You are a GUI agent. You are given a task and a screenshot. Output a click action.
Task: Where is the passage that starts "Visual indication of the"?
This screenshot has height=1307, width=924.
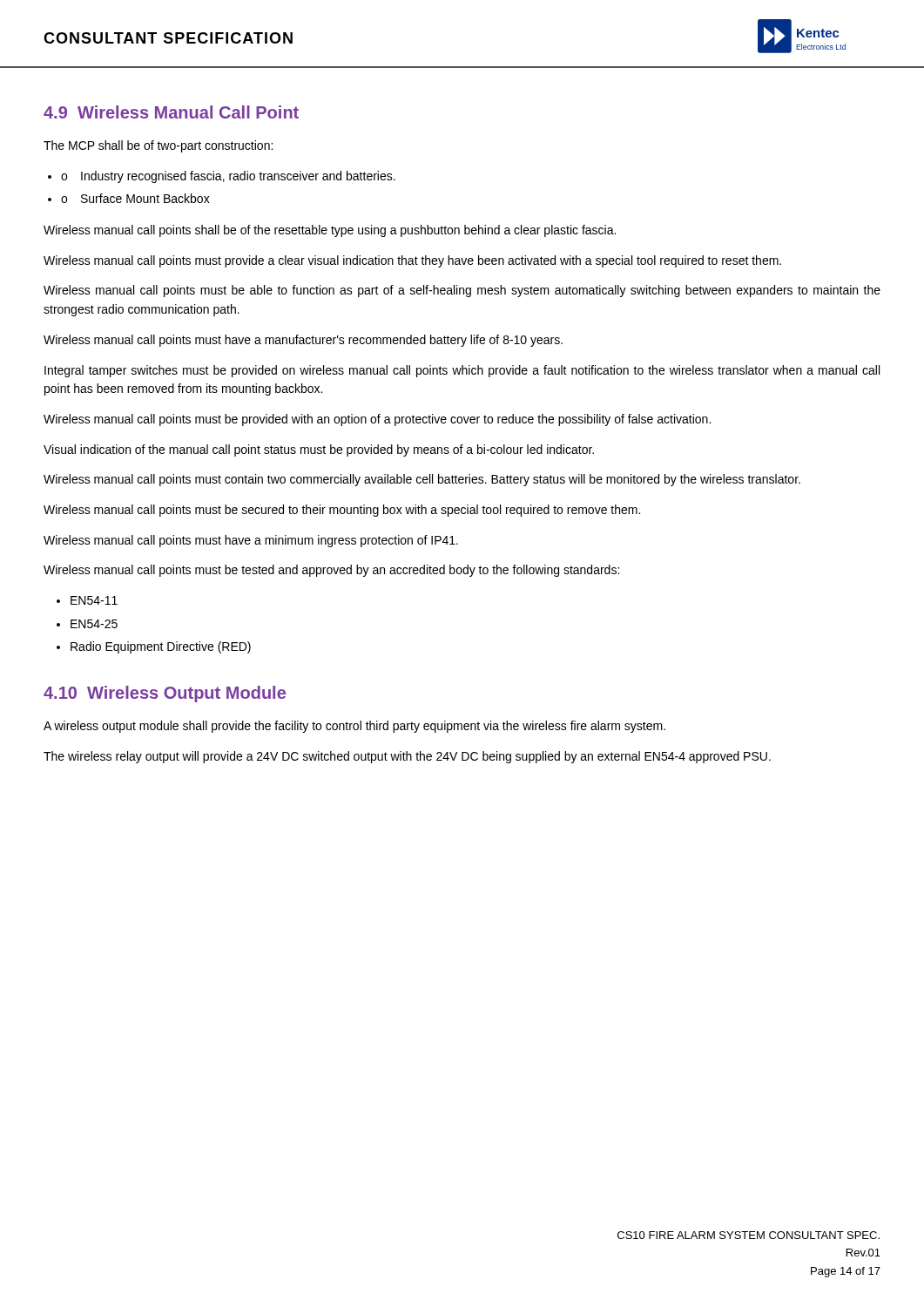tap(462, 450)
